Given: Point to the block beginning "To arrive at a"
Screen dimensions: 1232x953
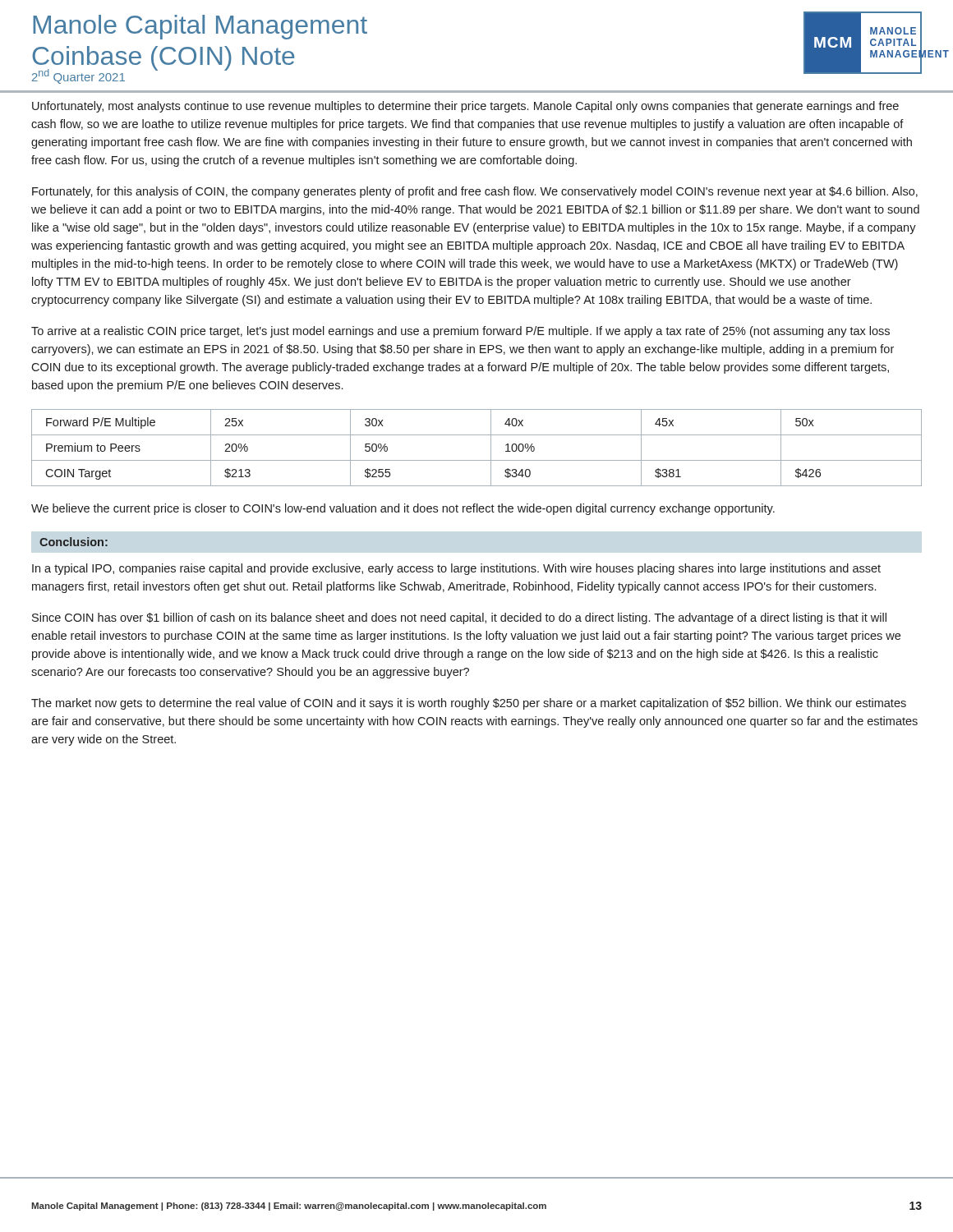Looking at the screenshot, I should point(463,358).
